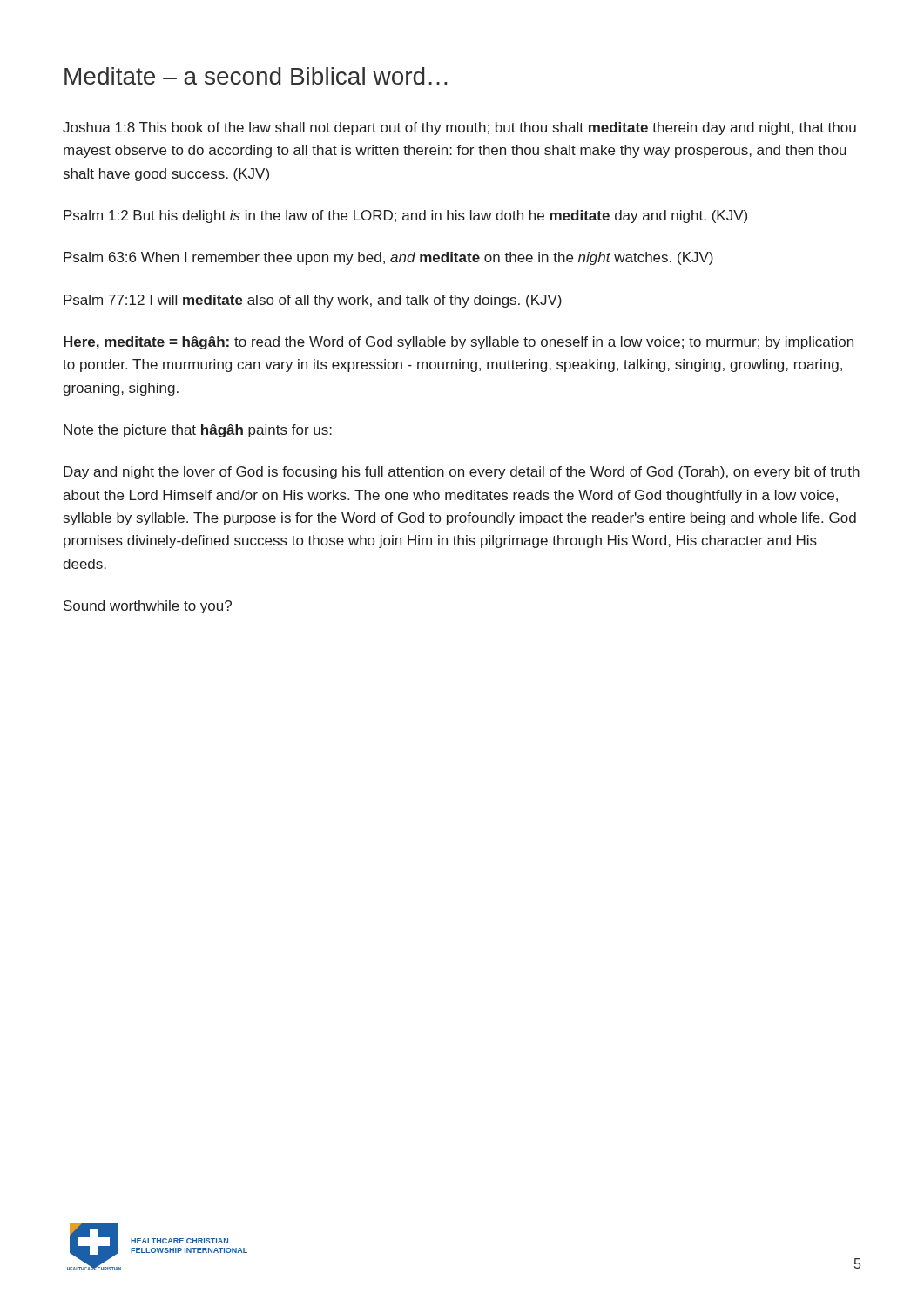Locate the region starting "Psalm 63:6 When I remember thee upon my"

388,258
